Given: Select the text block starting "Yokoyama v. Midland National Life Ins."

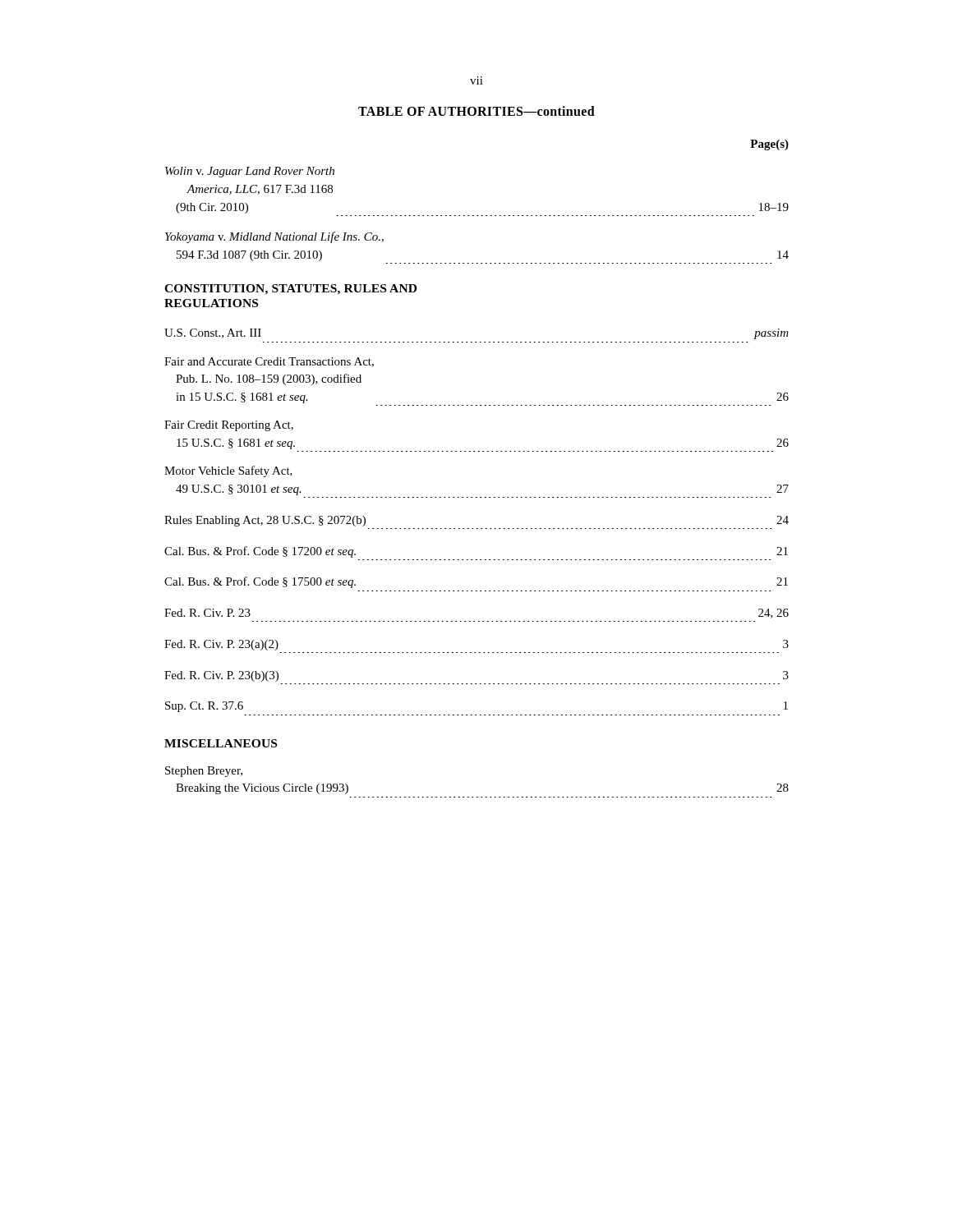Looking at the screenshot, I should 274,237.
